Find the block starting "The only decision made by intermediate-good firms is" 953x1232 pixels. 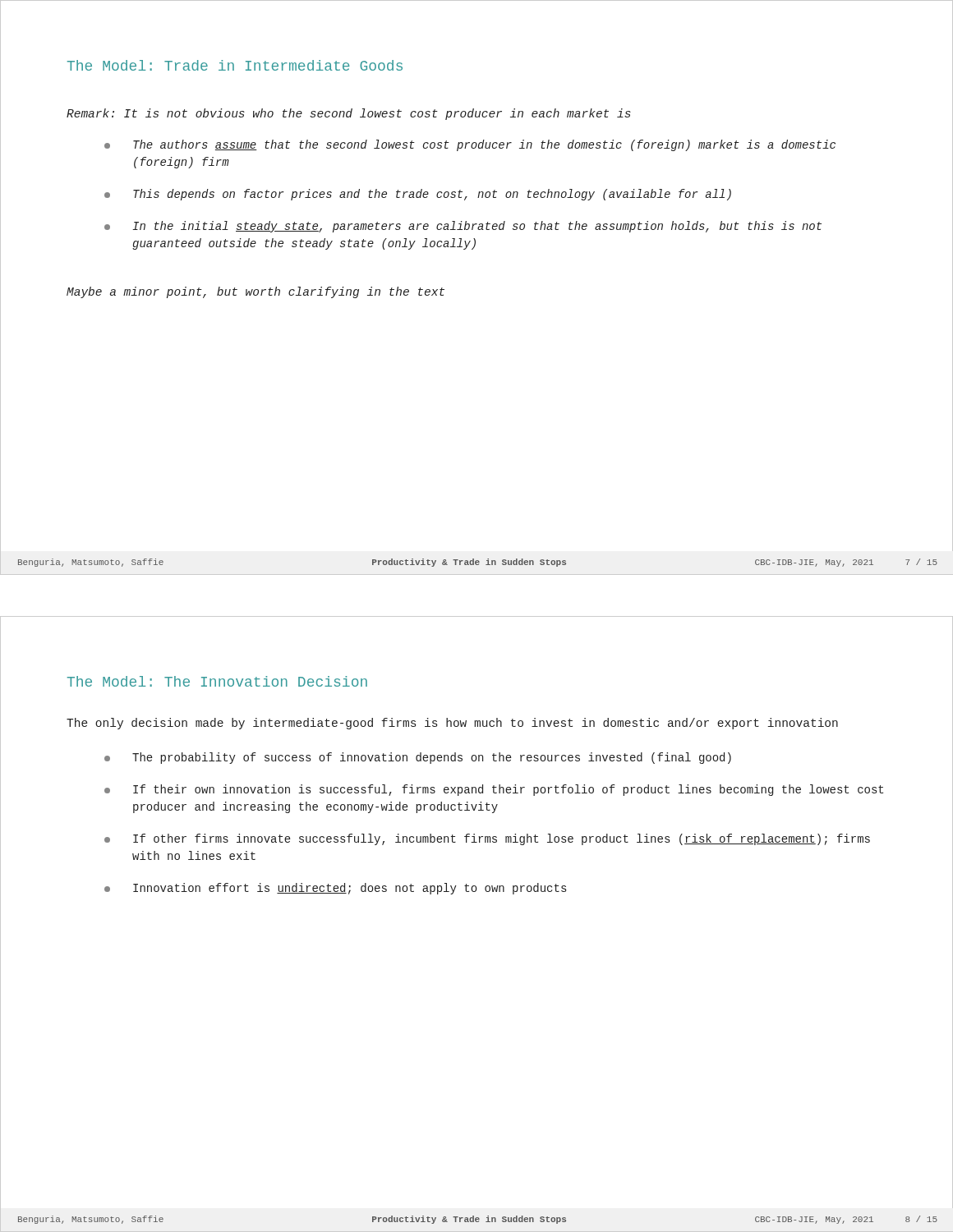click(476, 724)
